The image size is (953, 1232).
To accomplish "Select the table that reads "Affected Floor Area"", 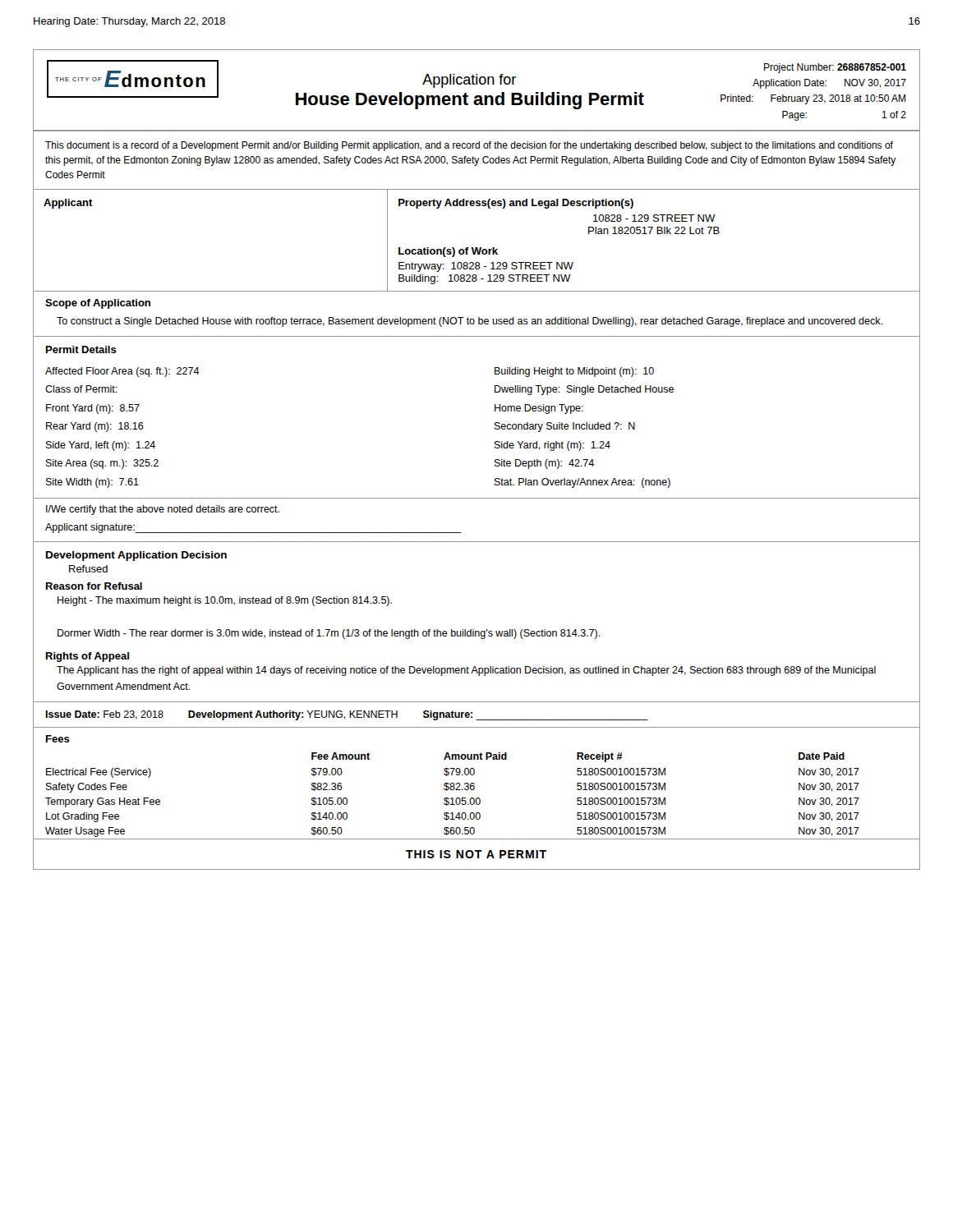I will pos(476,427).
